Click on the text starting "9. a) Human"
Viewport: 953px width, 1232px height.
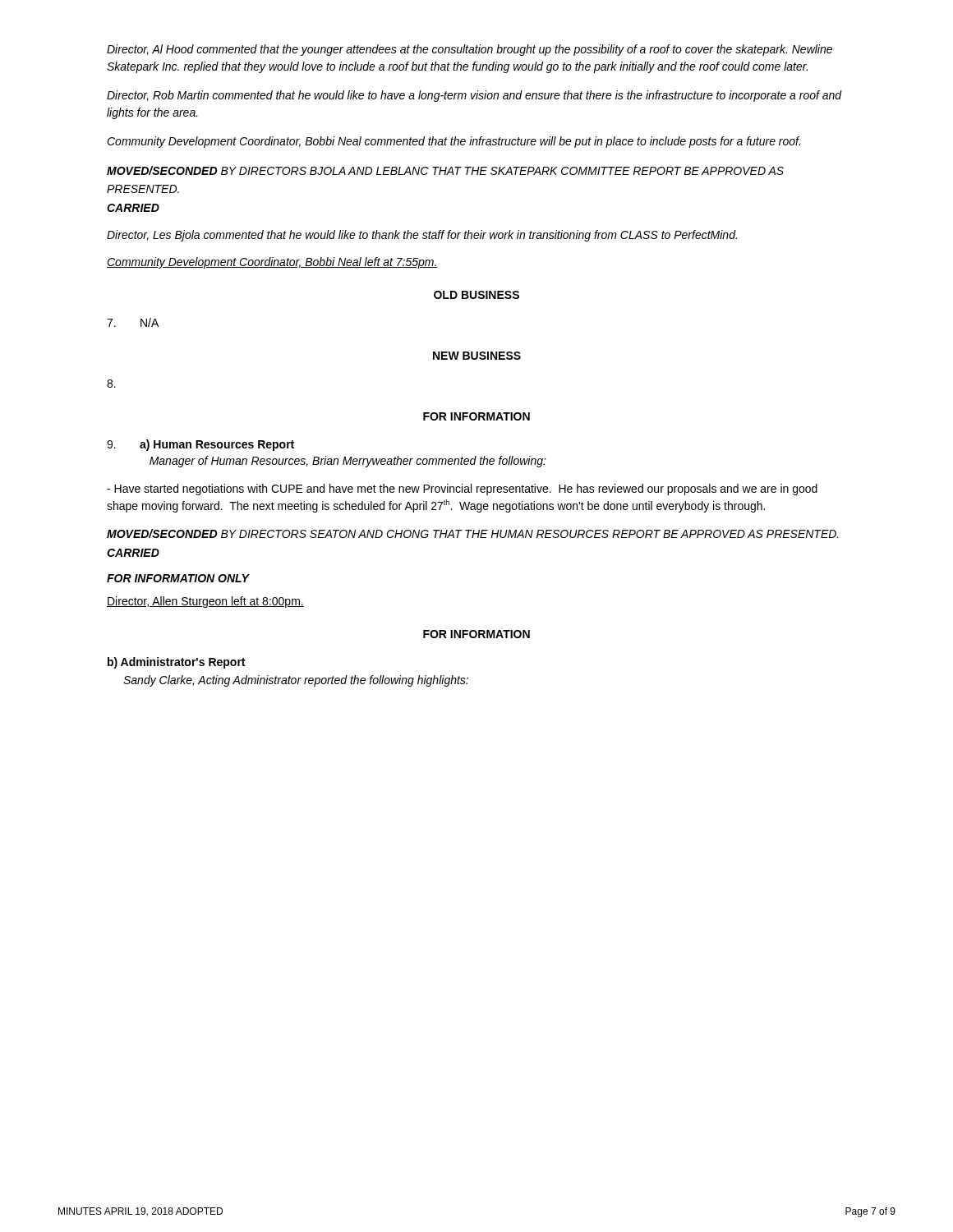[x=476, y=457]
